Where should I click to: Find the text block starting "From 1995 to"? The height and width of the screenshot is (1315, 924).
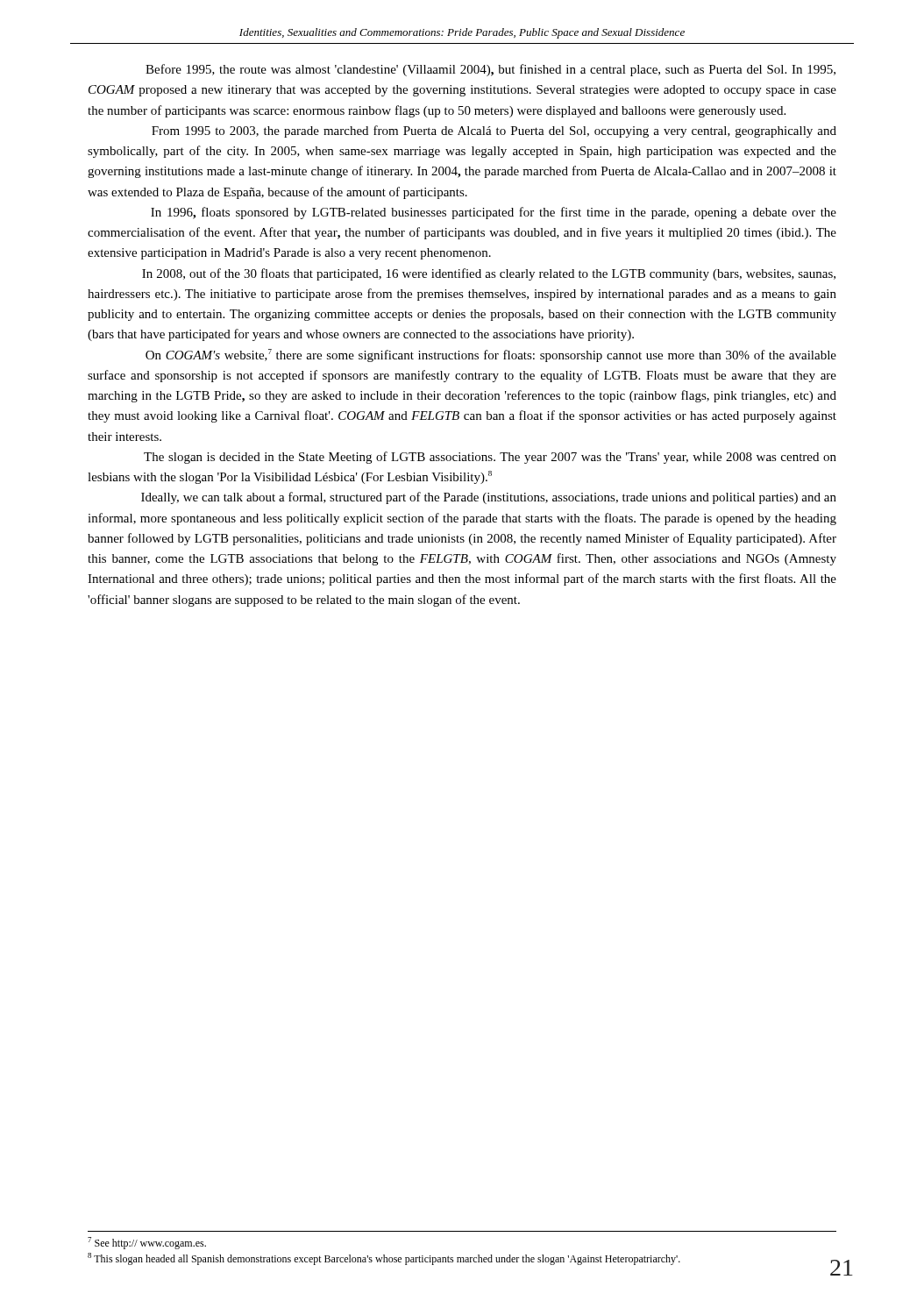click(x=462, y=161)
